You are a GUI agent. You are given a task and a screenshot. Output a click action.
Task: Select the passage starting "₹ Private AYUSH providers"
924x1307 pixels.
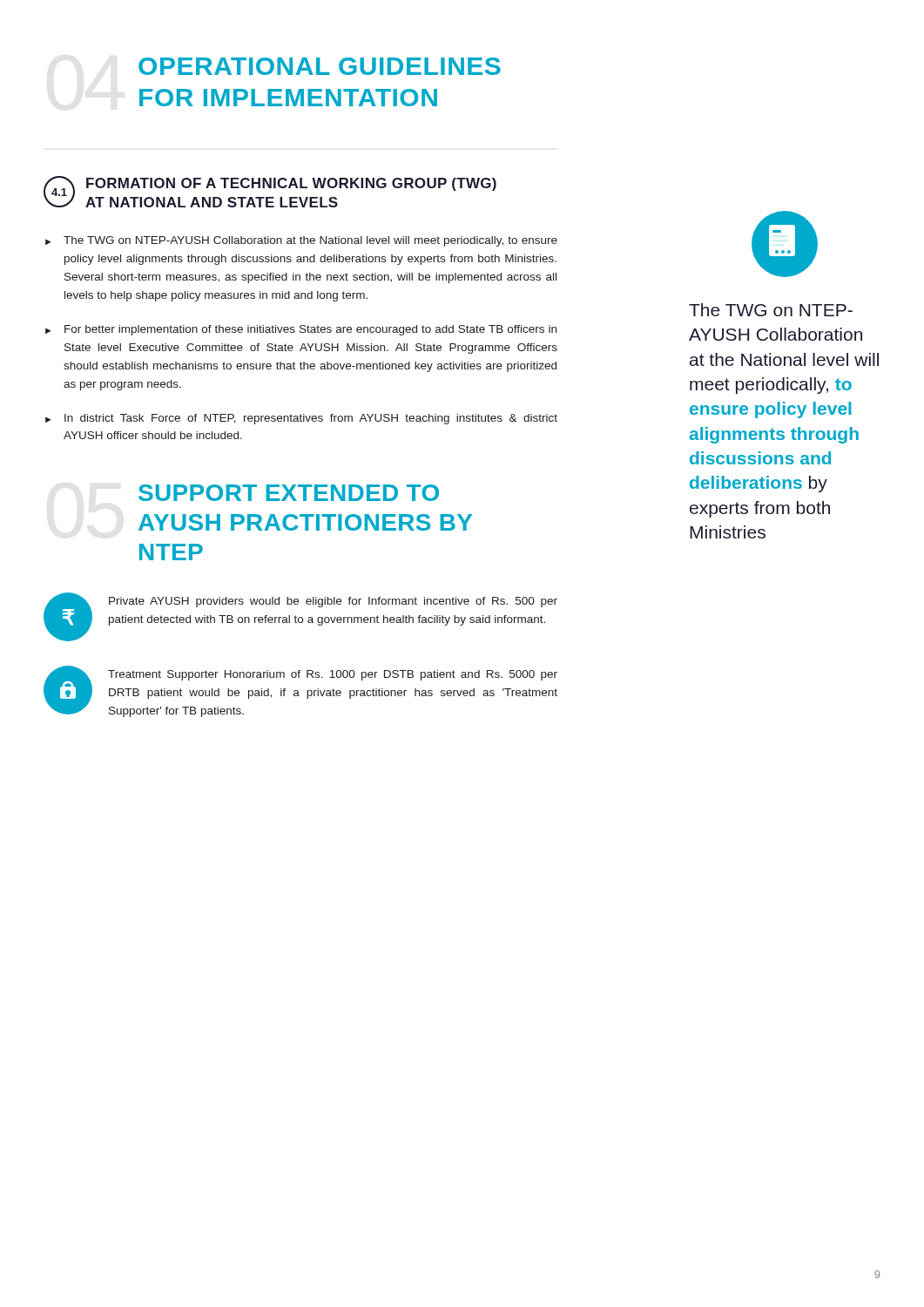300,617
